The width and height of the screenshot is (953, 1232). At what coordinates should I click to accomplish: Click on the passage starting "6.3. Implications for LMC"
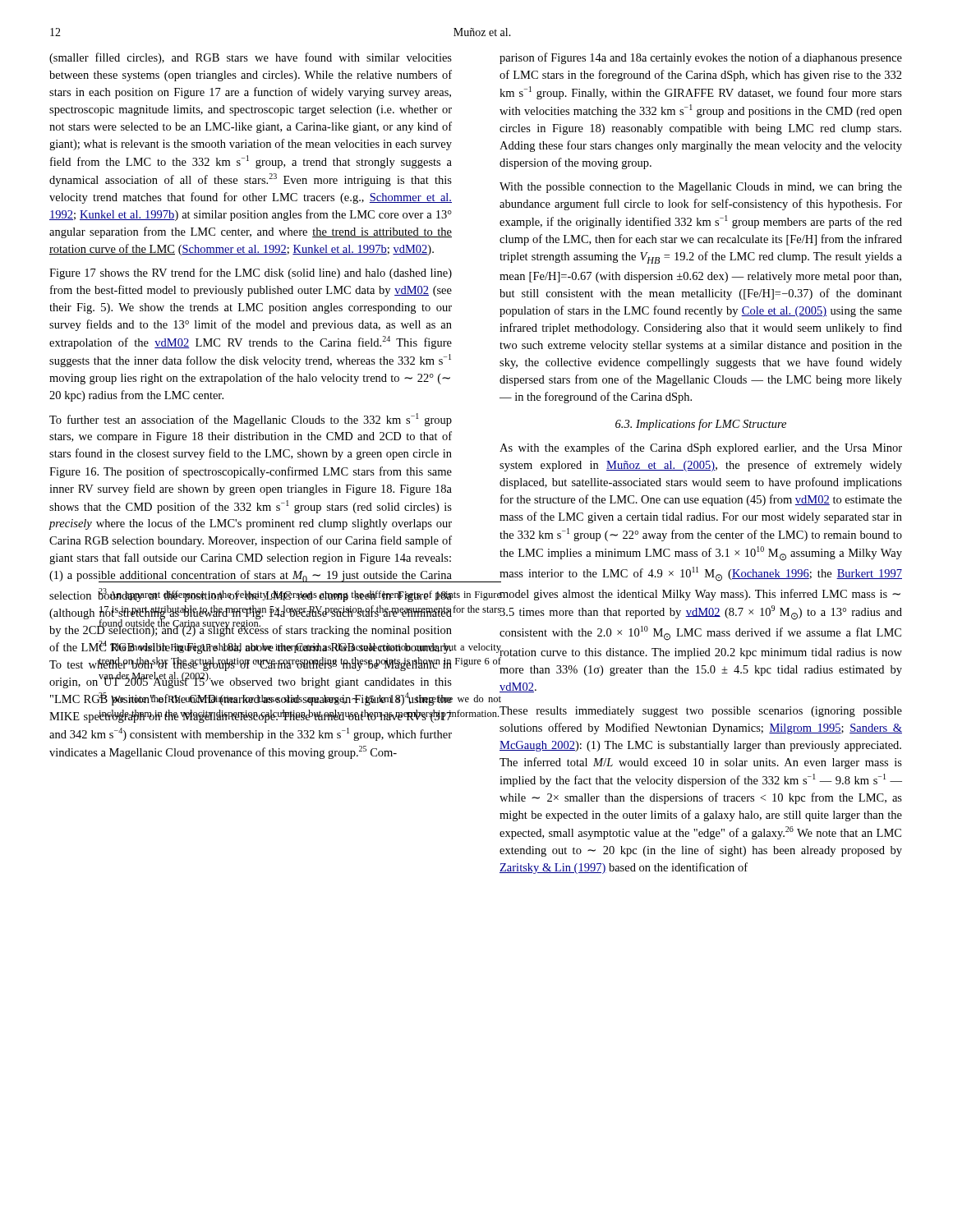701,424
